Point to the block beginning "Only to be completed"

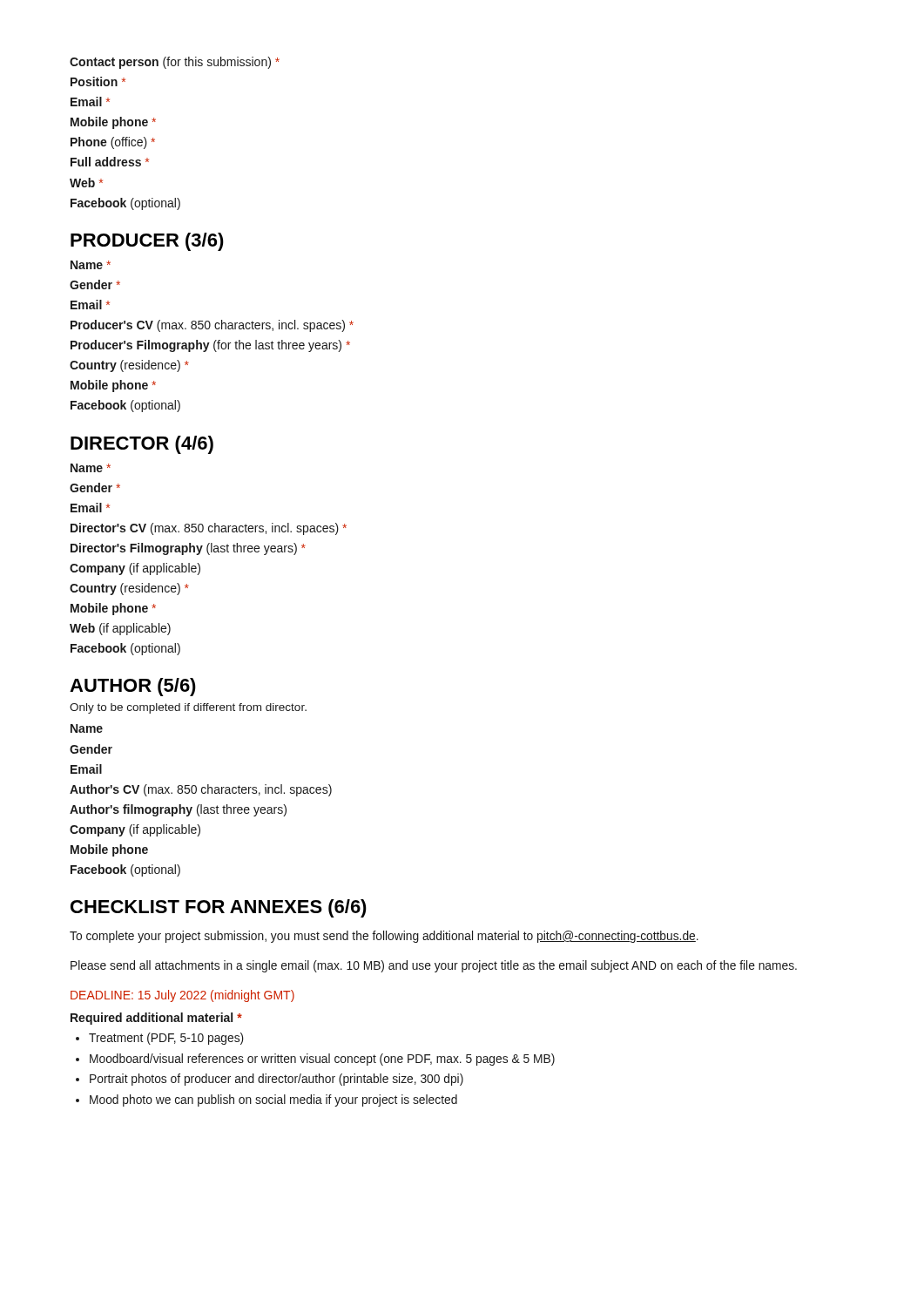[188, 707]
